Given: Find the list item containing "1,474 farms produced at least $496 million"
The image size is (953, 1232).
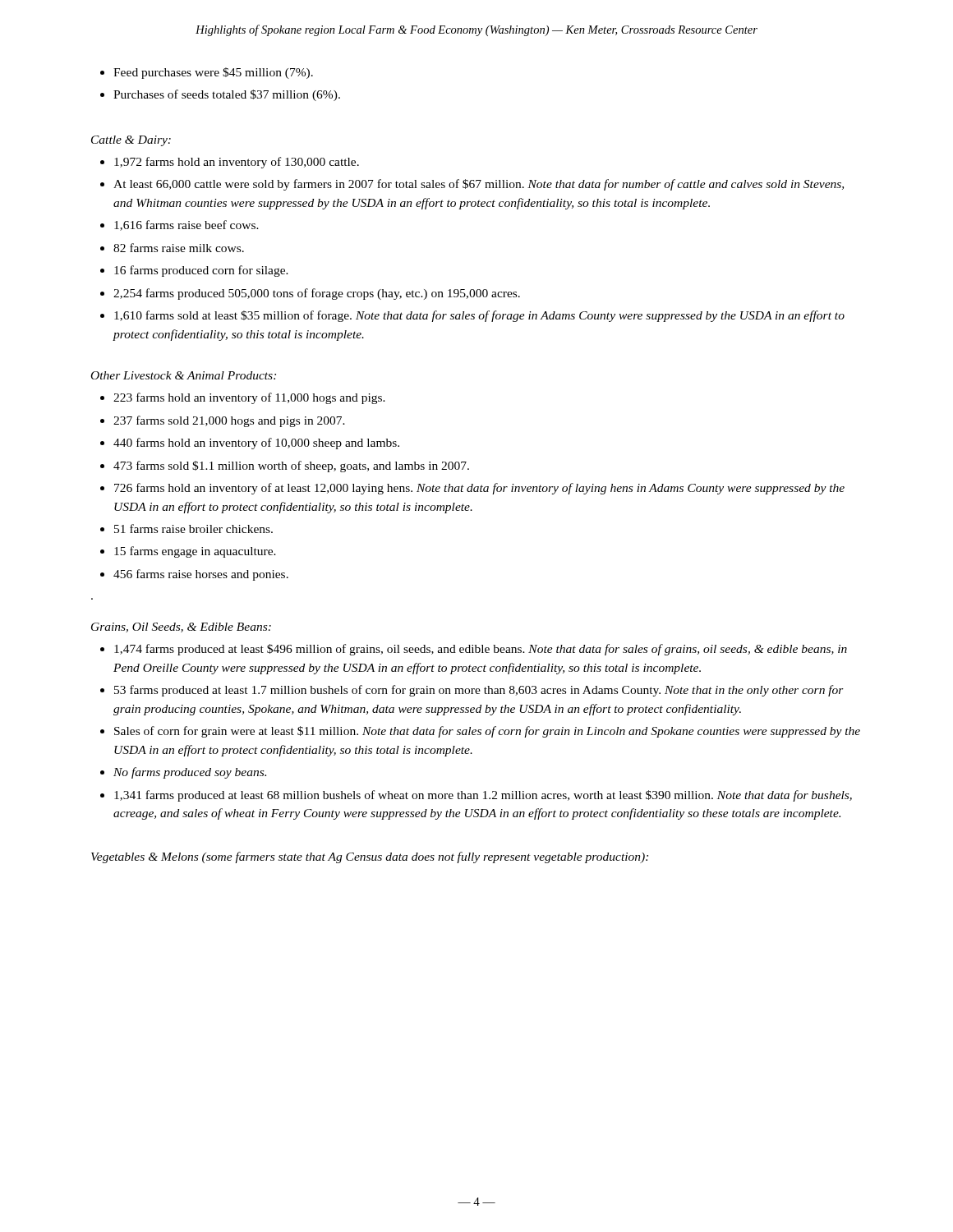Looking at the screenshot, I should (480, 658).
